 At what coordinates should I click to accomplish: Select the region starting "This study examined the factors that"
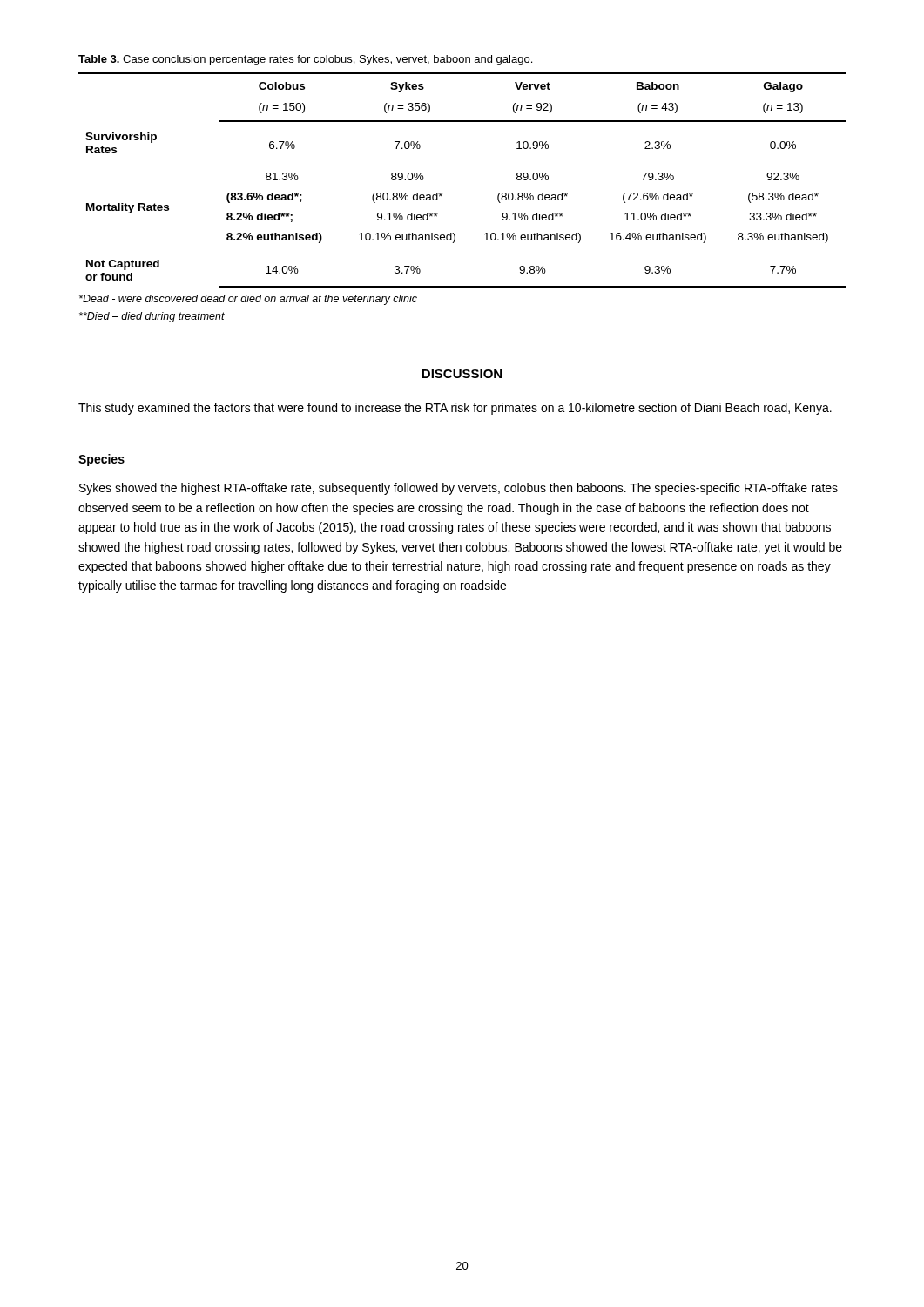pyautogui.click(x=455, y=408)
